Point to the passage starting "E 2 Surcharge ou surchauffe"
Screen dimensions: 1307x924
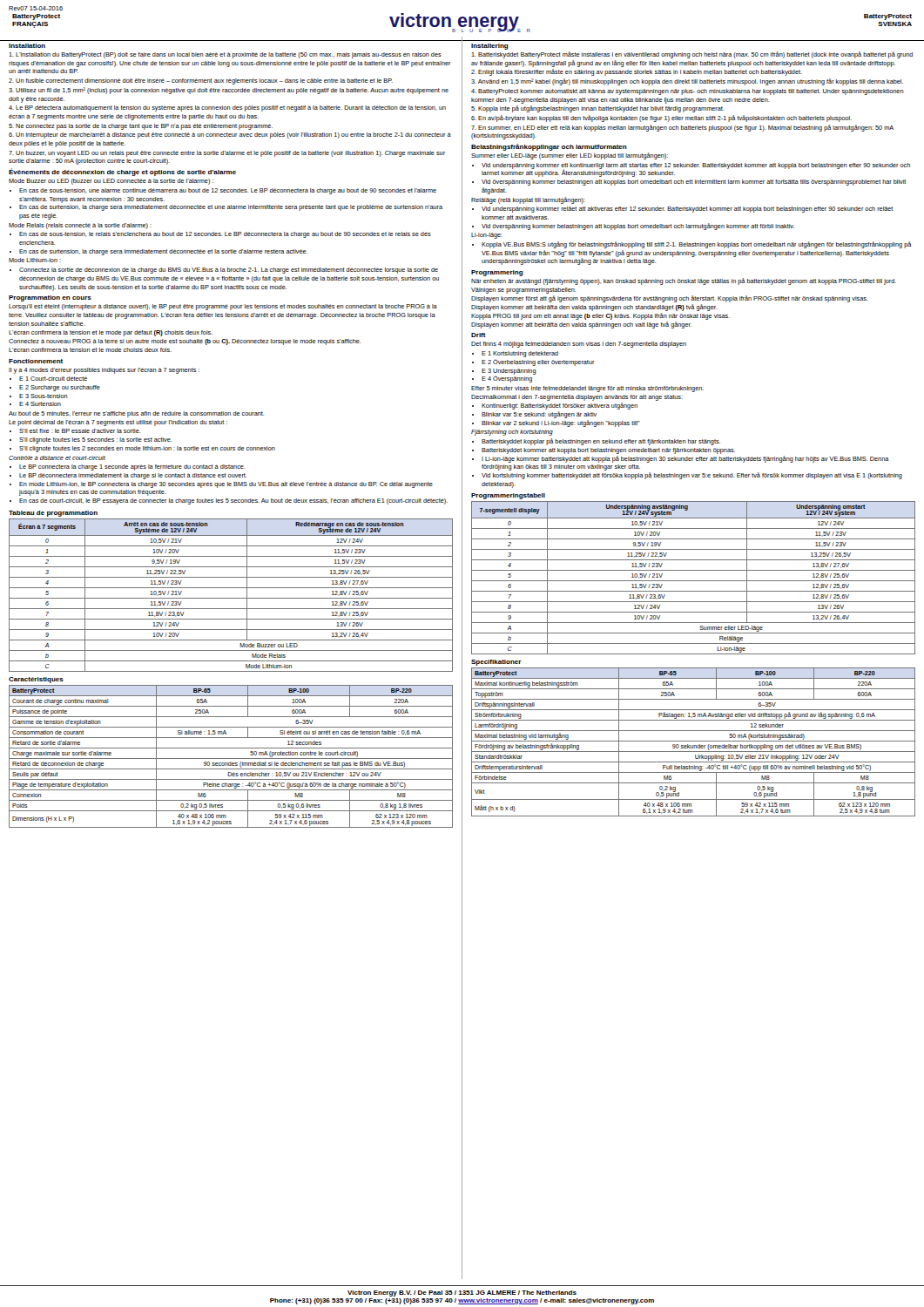point(60,388)
